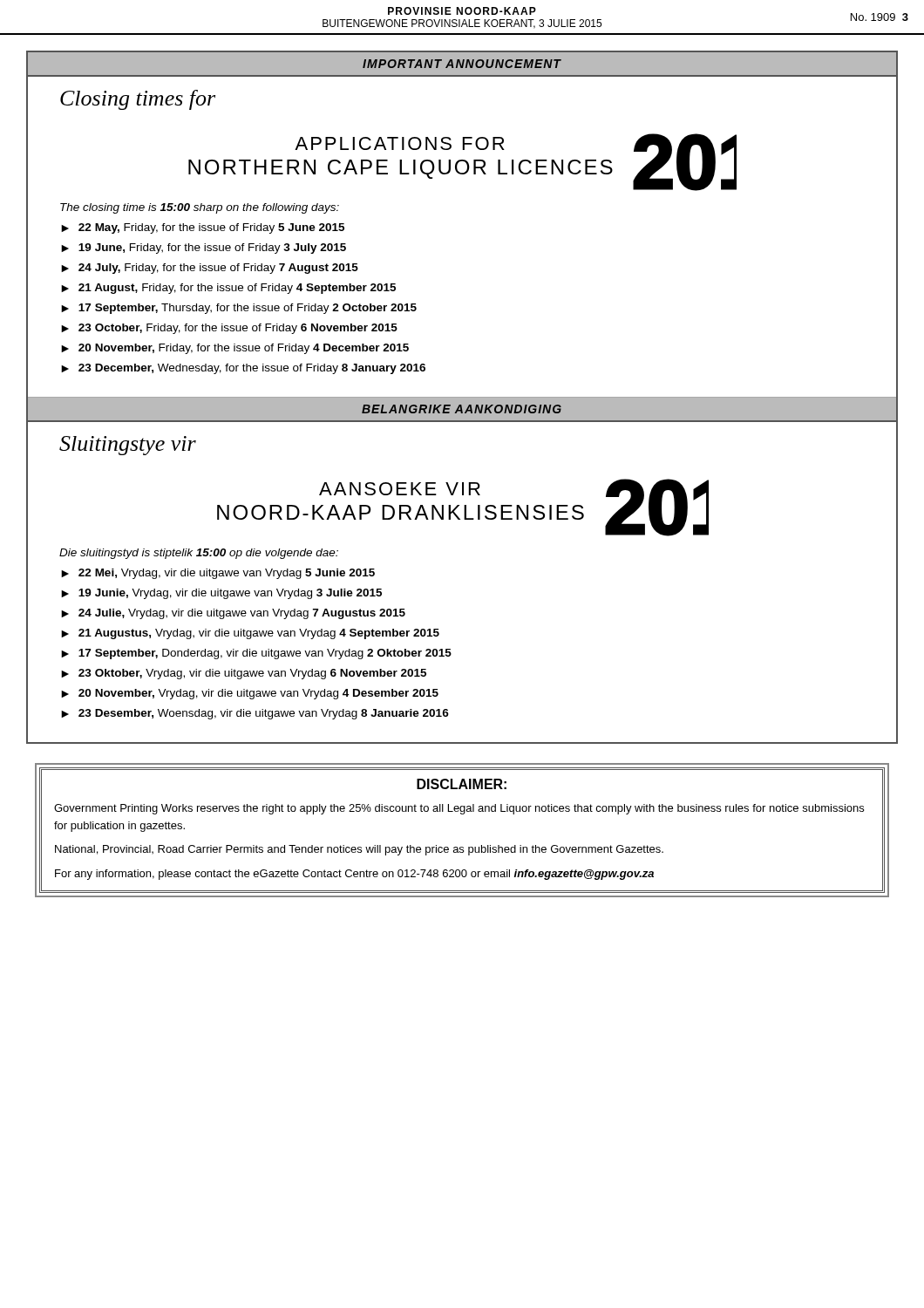Point to the block beginning "► 23 October,"
Screen dimensions: 1308x924
pyautogui.click(x=228, y=328)
